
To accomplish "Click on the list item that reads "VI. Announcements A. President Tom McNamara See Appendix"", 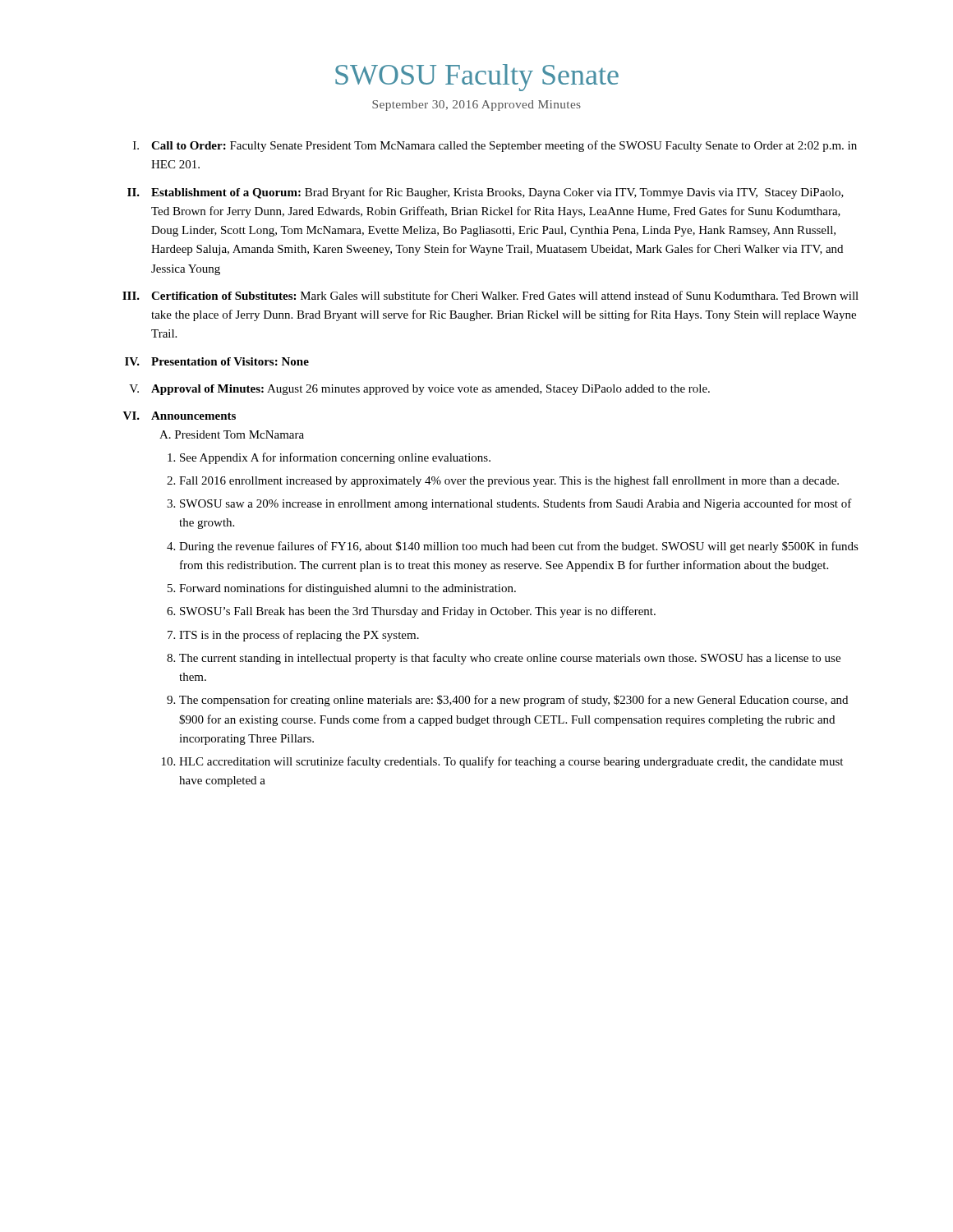I will tap(476, 601).
